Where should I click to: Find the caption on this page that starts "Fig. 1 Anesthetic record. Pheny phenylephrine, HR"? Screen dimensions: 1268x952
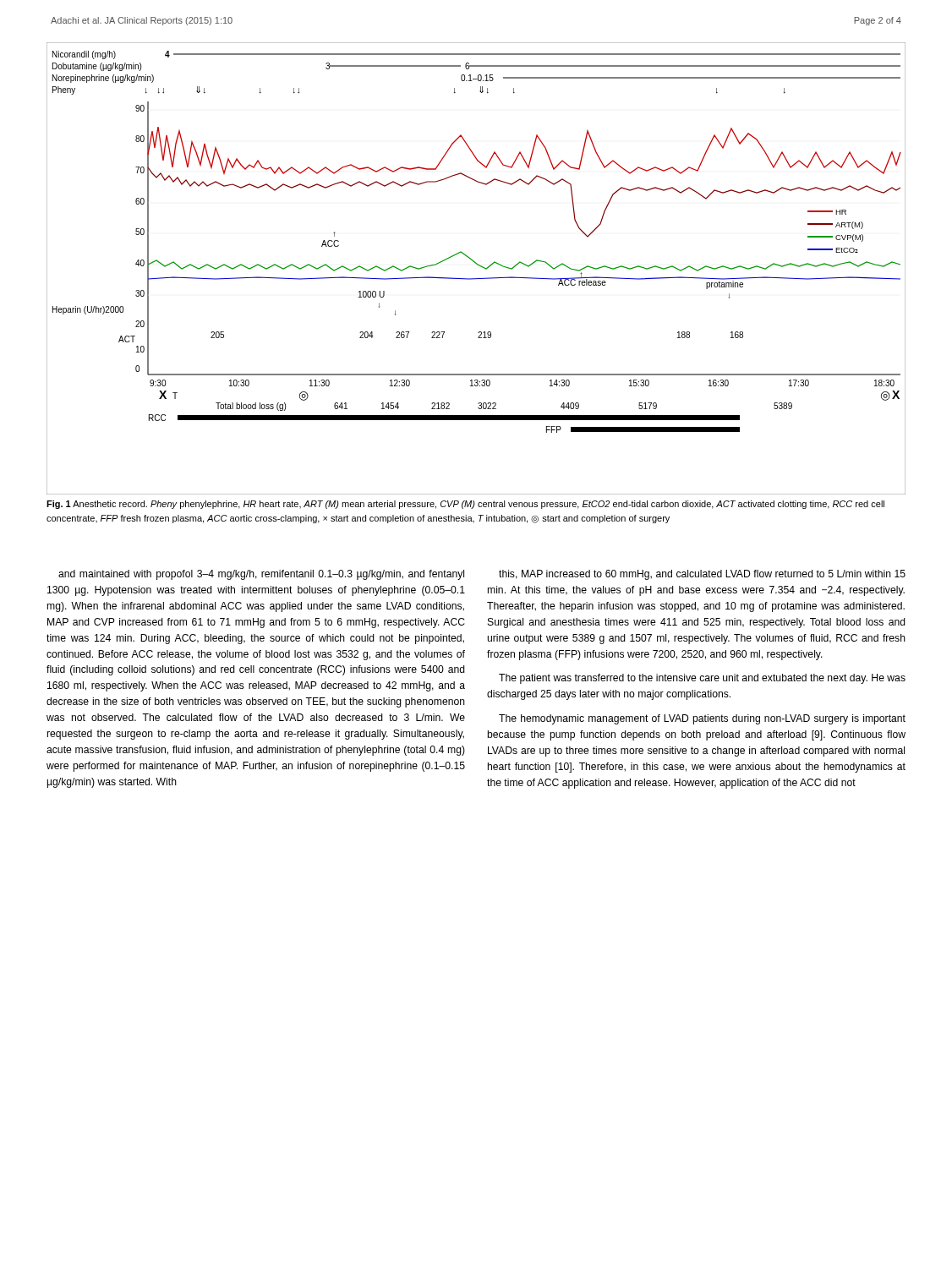point(466,511)
